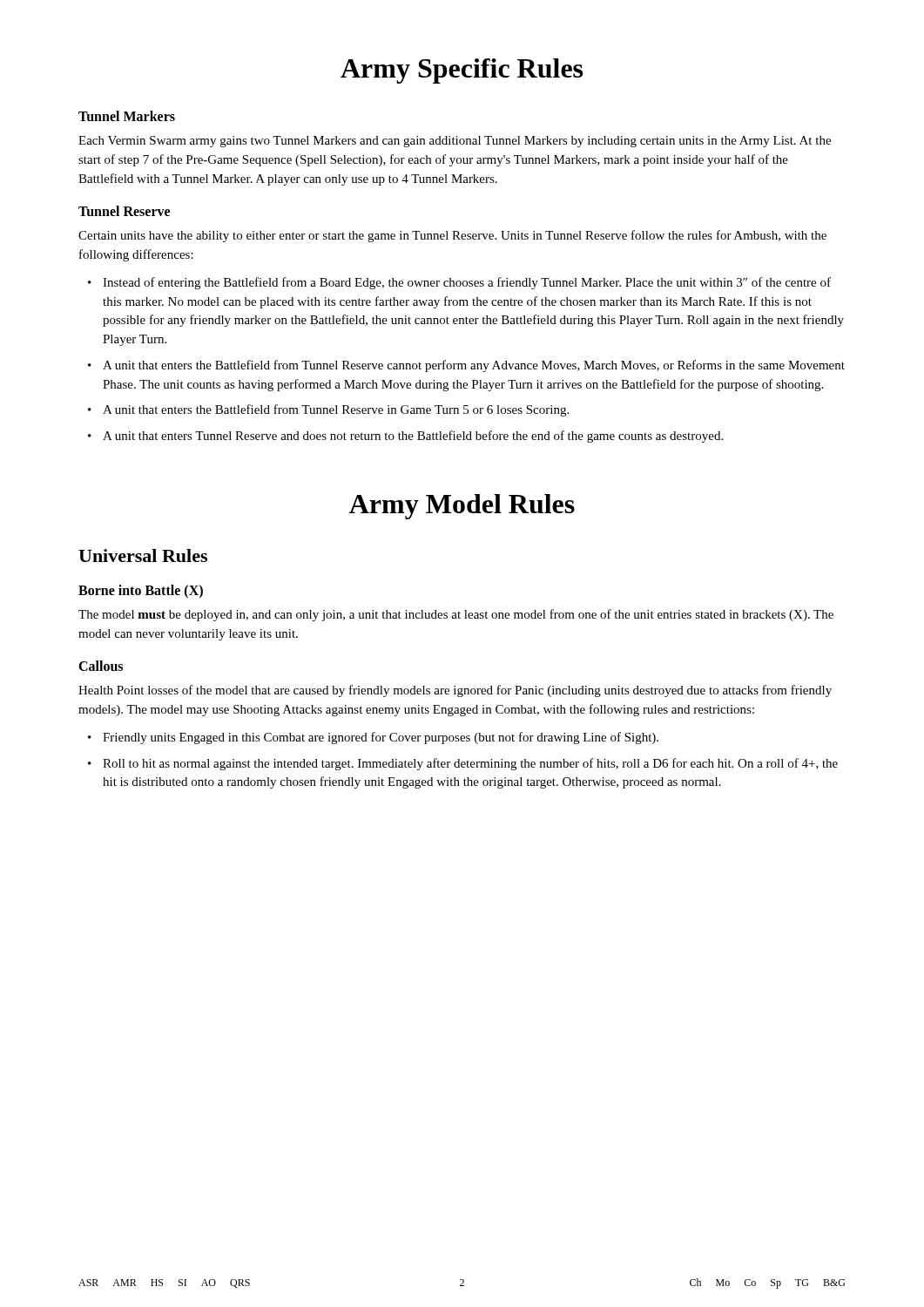Locate the text starting "Roll to hit"
Viewport: 924px width, 1307px height.
tap(470, 772)
